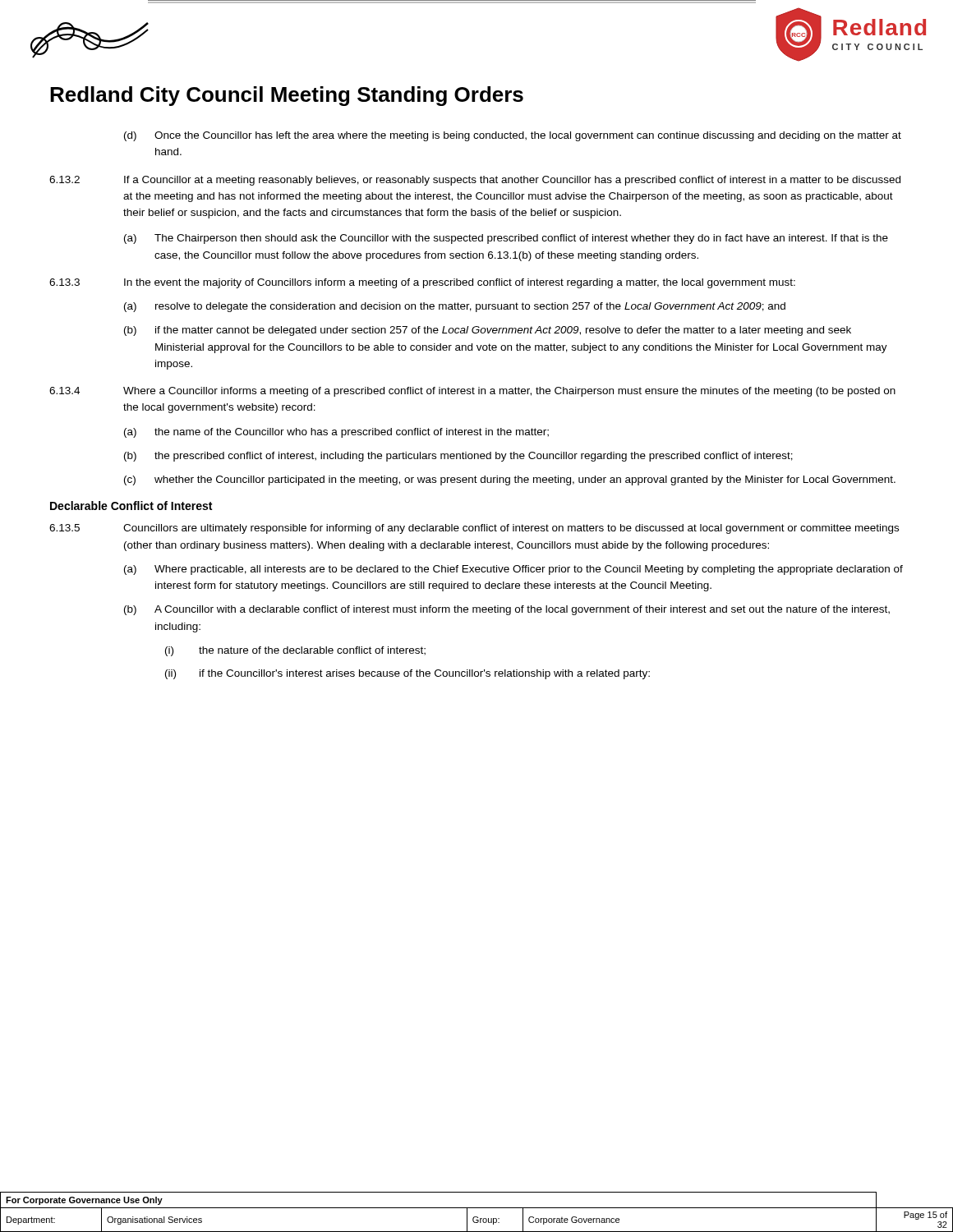The image size is (953, 1232).
Task: Click on the block starting "(a) the name of the"
Action: (336, 432)
